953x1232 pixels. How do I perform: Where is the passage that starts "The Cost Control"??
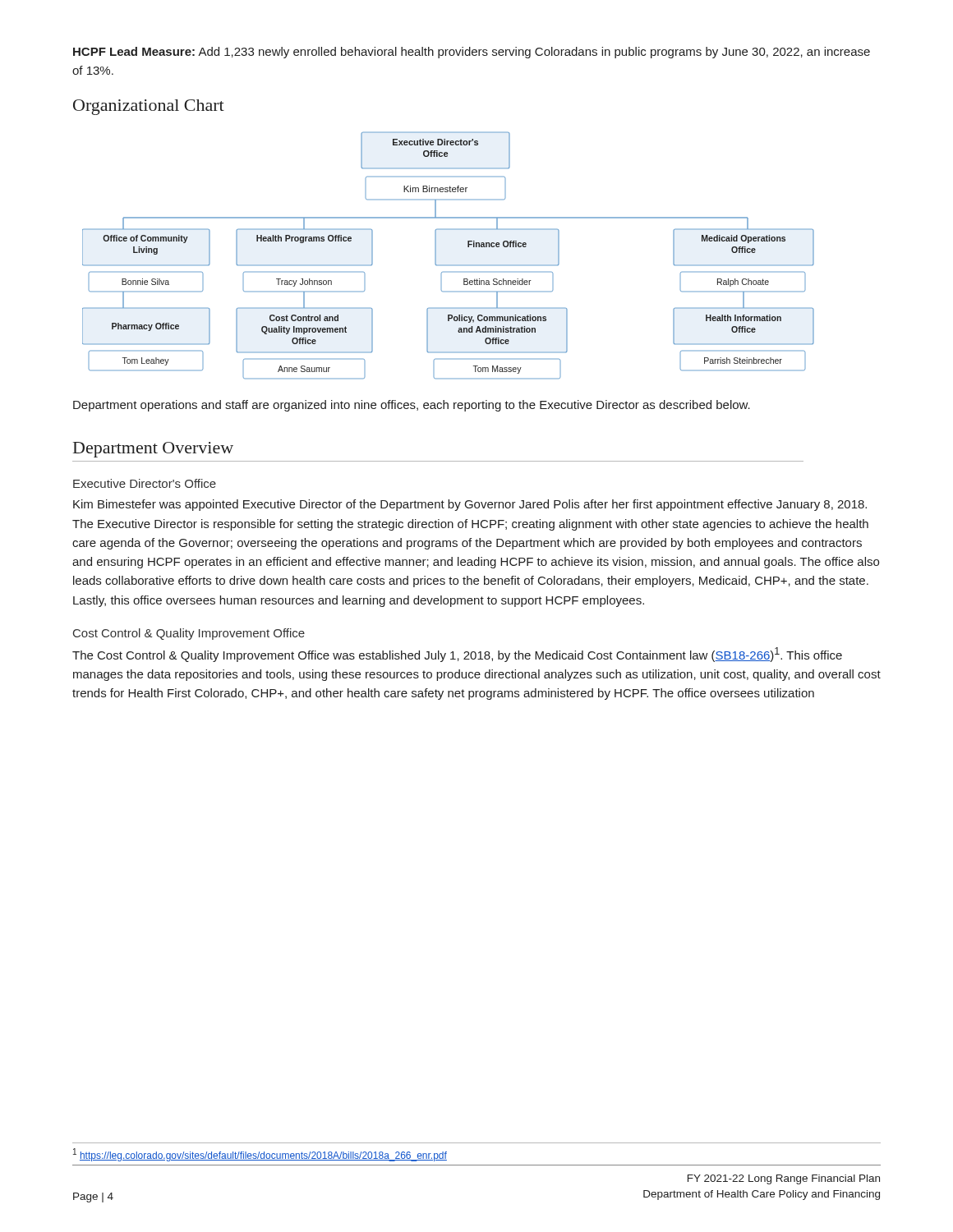pyautogui.click(x=476, y=673)
